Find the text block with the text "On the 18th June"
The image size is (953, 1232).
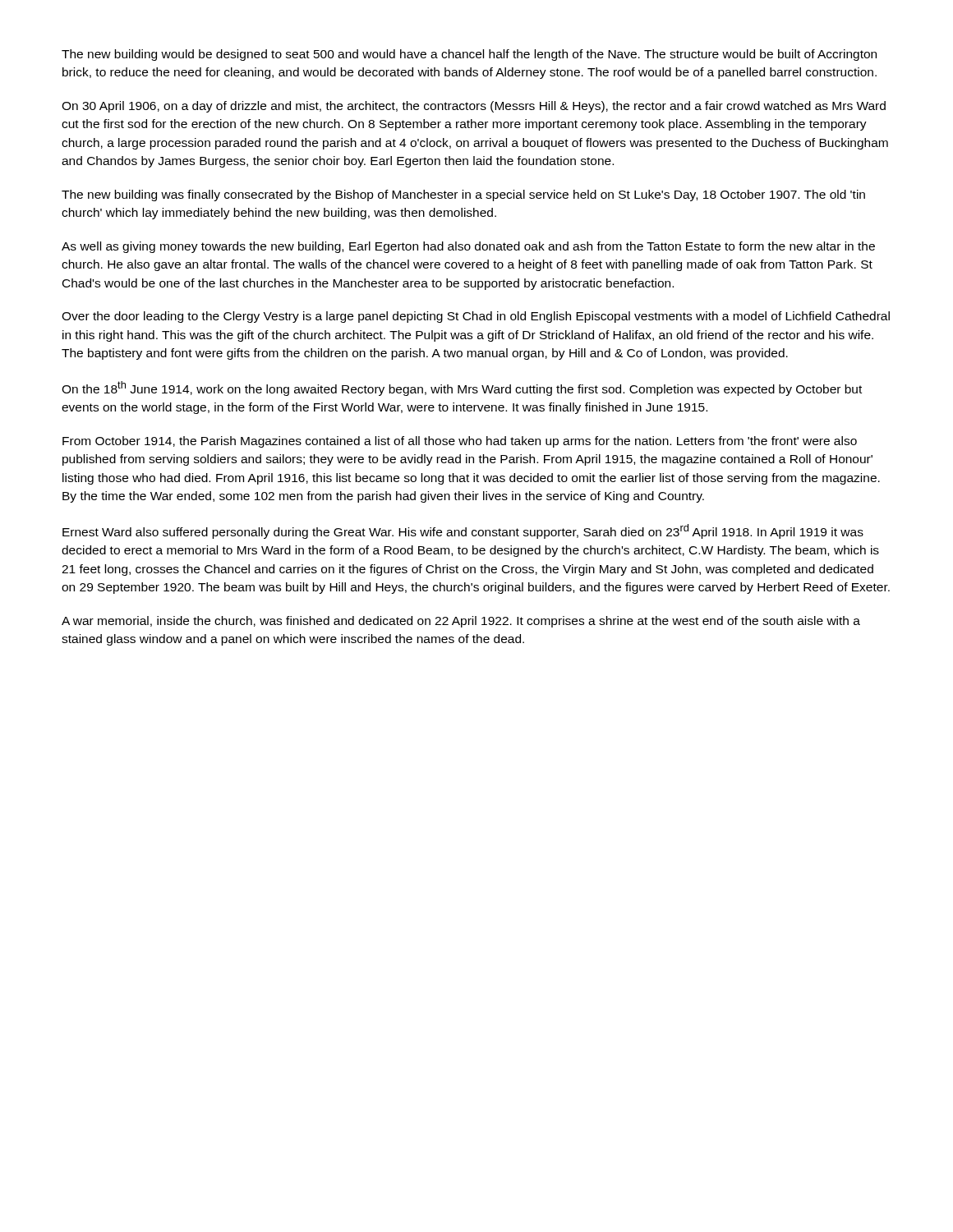click(x=462, y=396)
